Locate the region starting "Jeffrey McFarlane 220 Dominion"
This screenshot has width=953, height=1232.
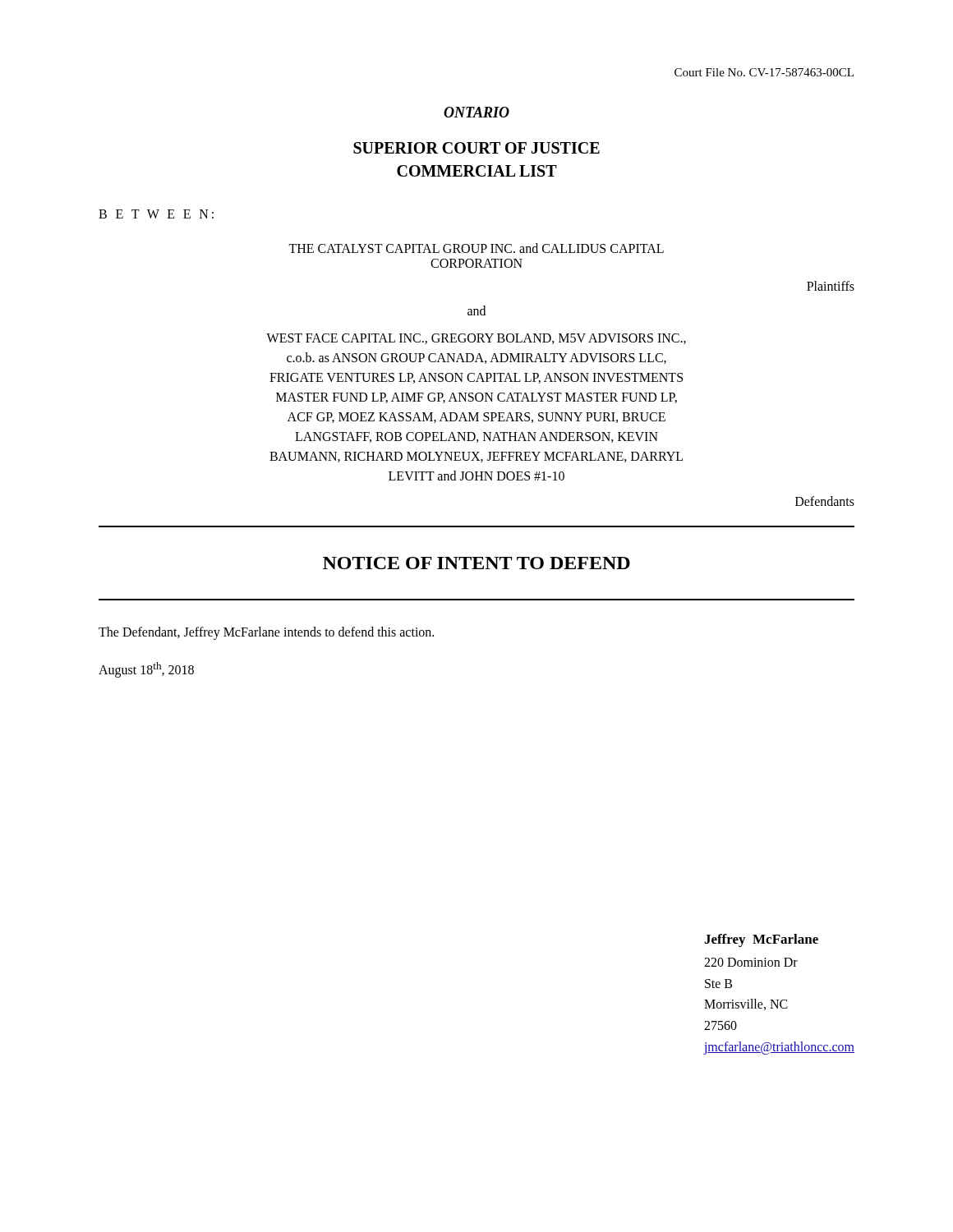pos(779,993)
